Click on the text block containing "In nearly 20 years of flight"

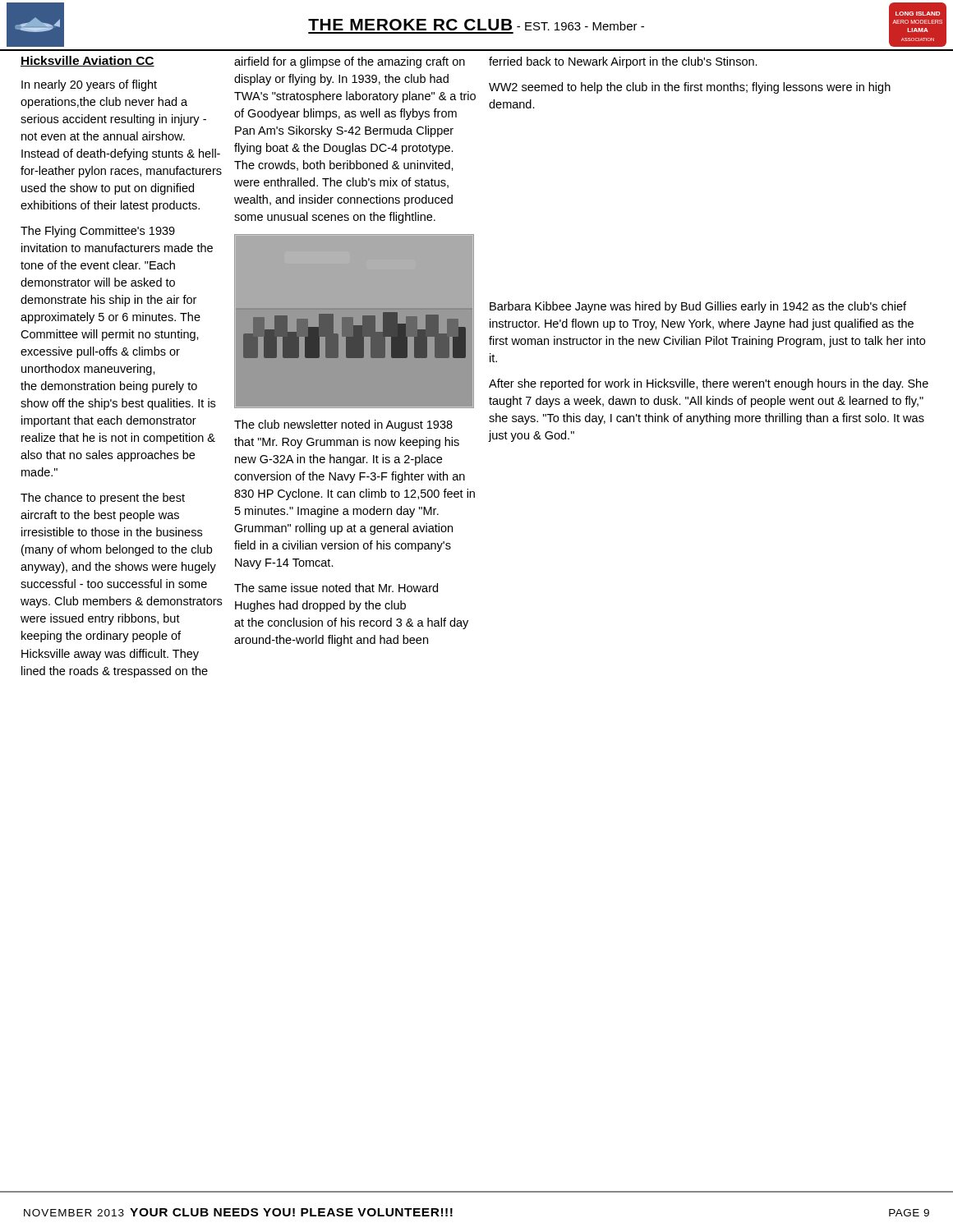click(x=122, y=378)
